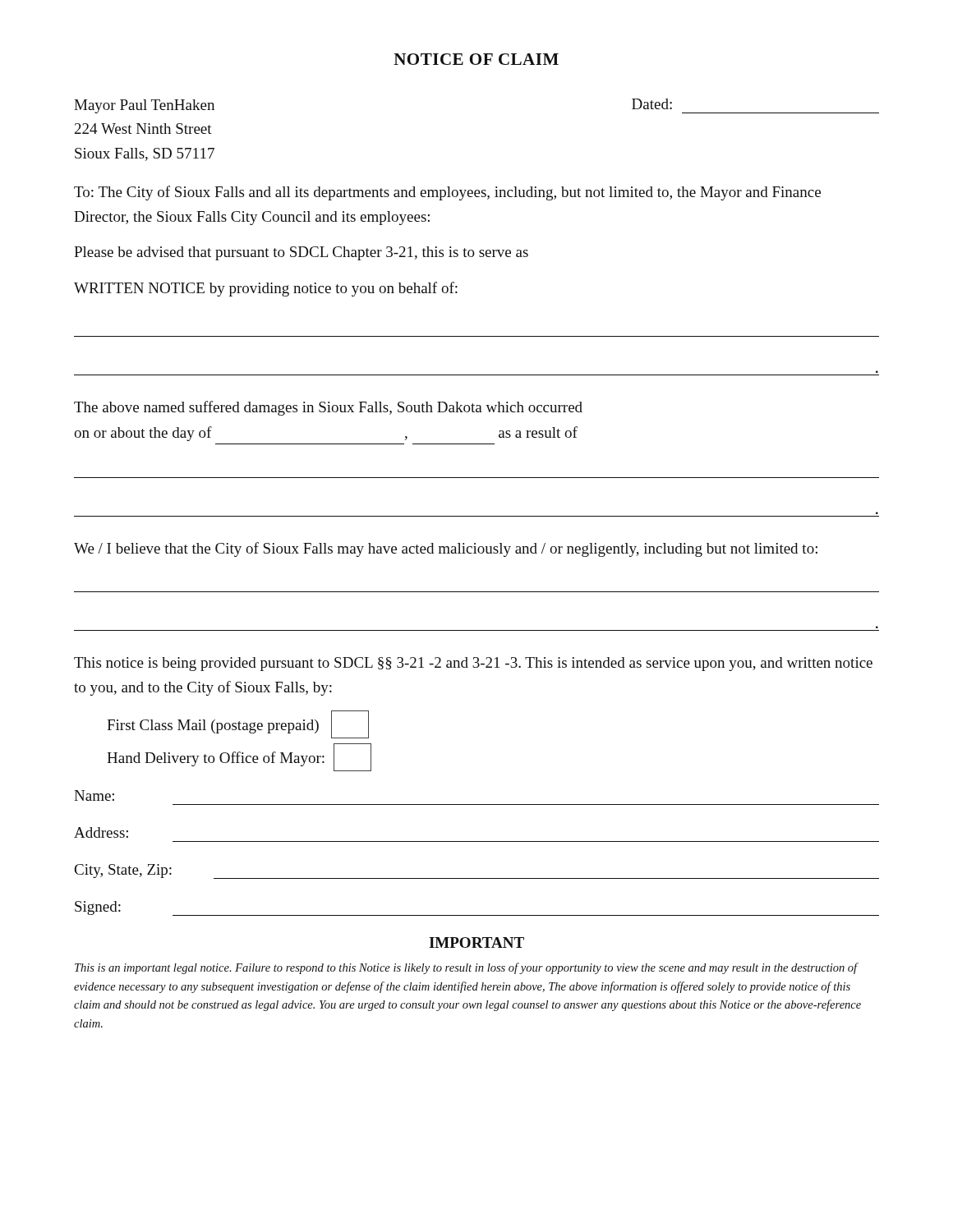The height and width of the screenshot is (1232, 953).
Task: Where is the passage that starts "The above named suffered damages in"?
Action: tap(476, 420)
